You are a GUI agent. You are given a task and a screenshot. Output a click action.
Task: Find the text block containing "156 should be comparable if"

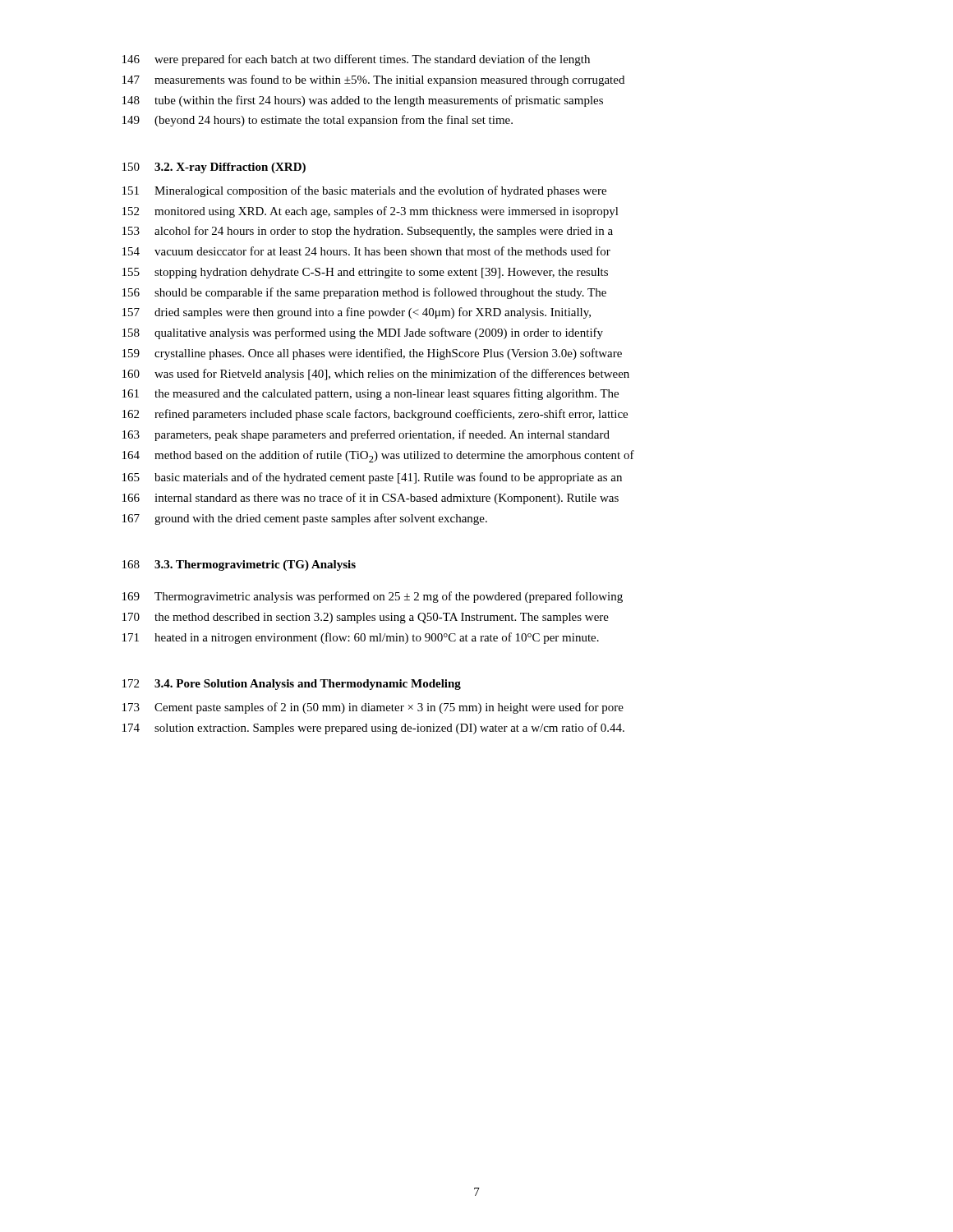(485, 292)
